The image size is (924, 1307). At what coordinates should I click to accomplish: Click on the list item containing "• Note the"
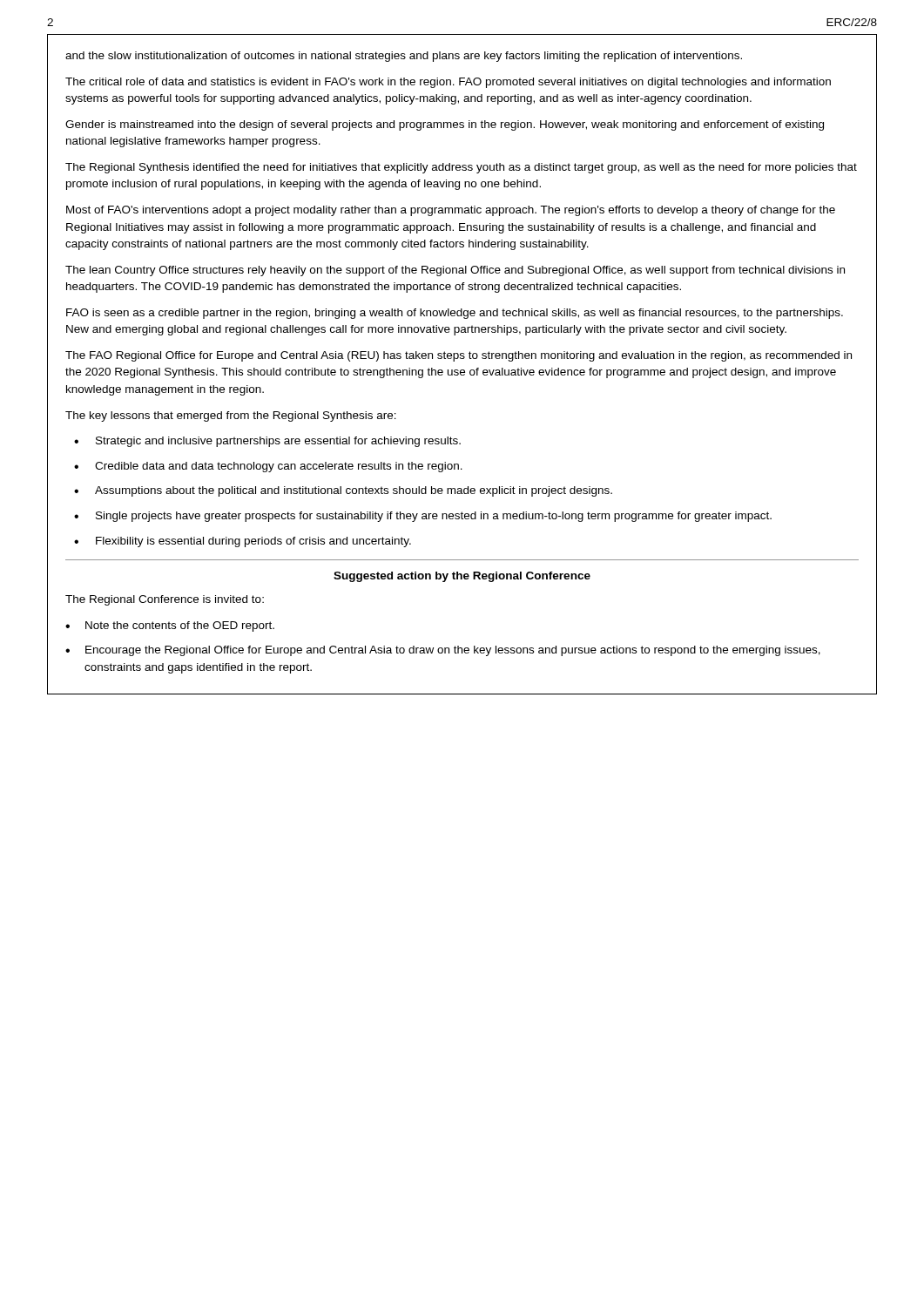(x=170, y=626)
